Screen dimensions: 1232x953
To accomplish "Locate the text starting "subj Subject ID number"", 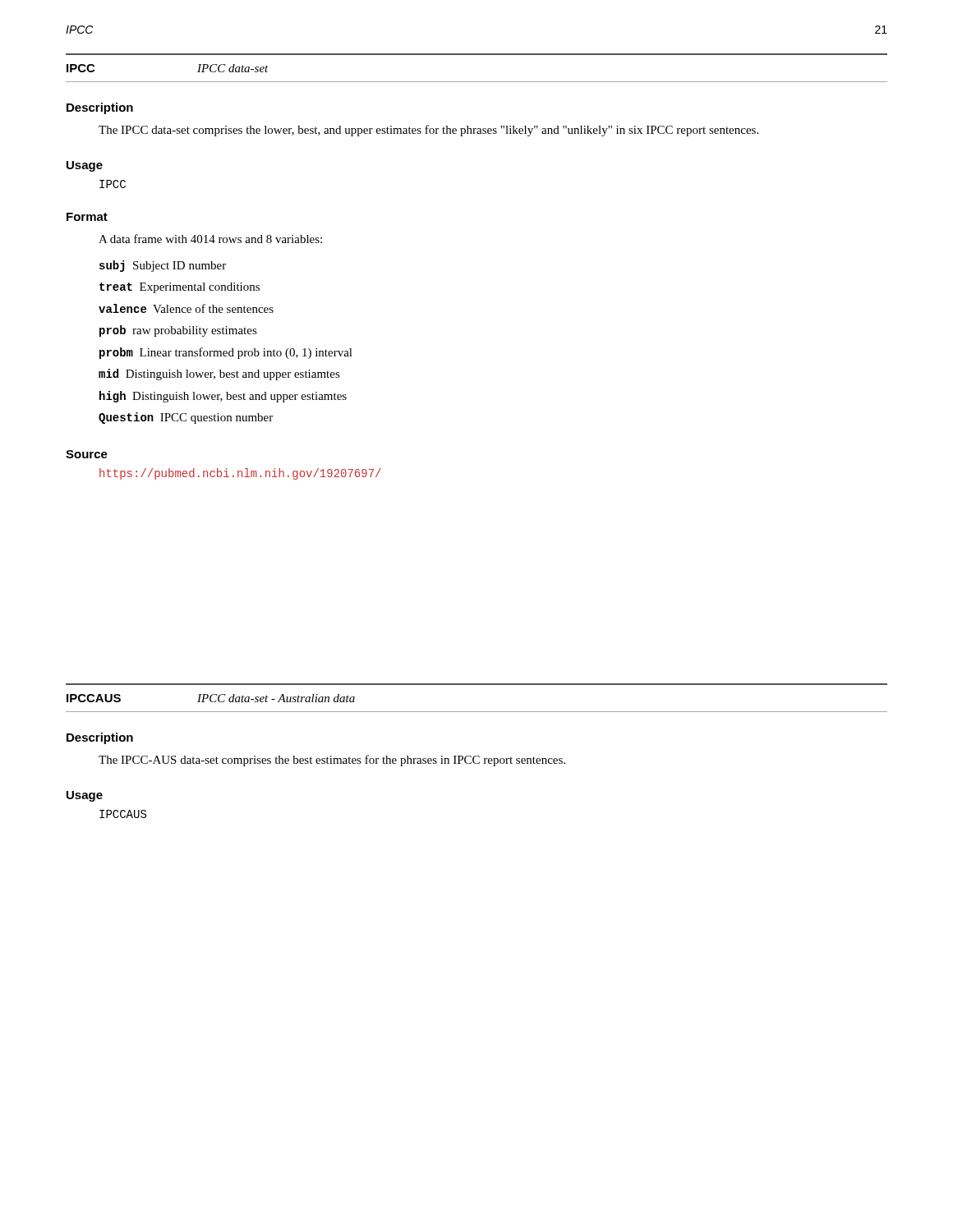I will coord(162,265).
